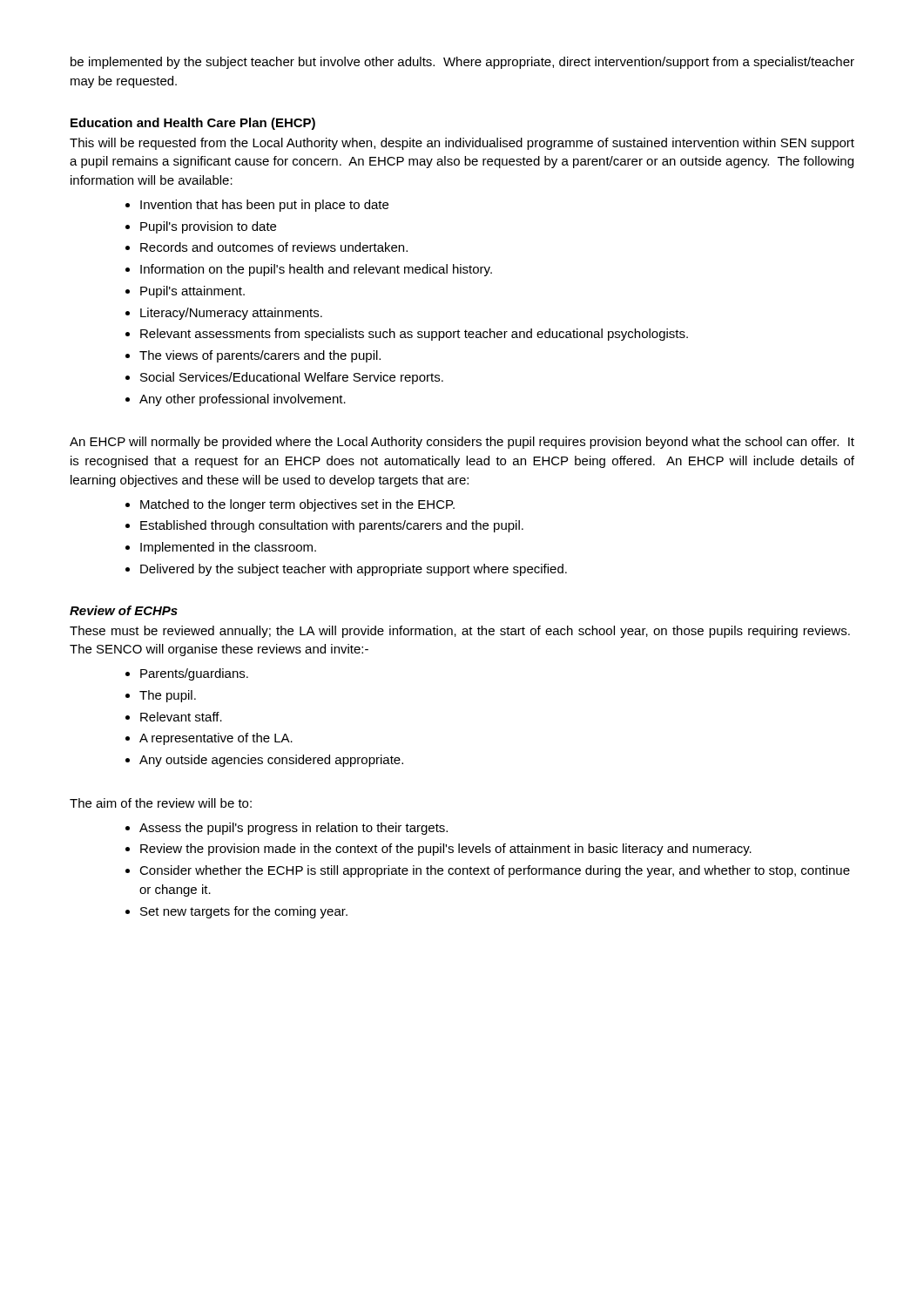Locate the text block that says "An EHCP will normally be provided where"

462,461
